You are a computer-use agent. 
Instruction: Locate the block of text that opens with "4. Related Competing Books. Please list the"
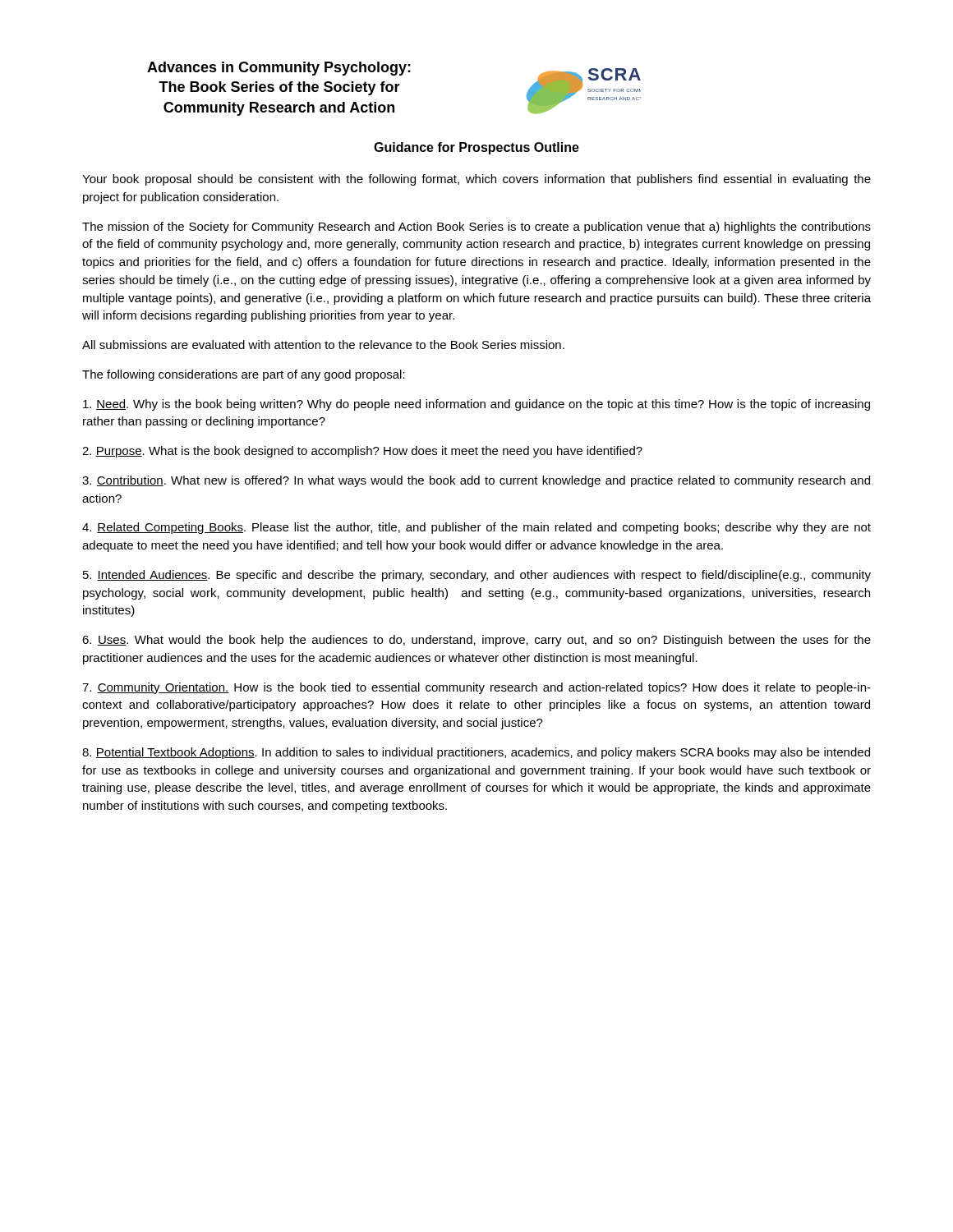coord(476,536)
